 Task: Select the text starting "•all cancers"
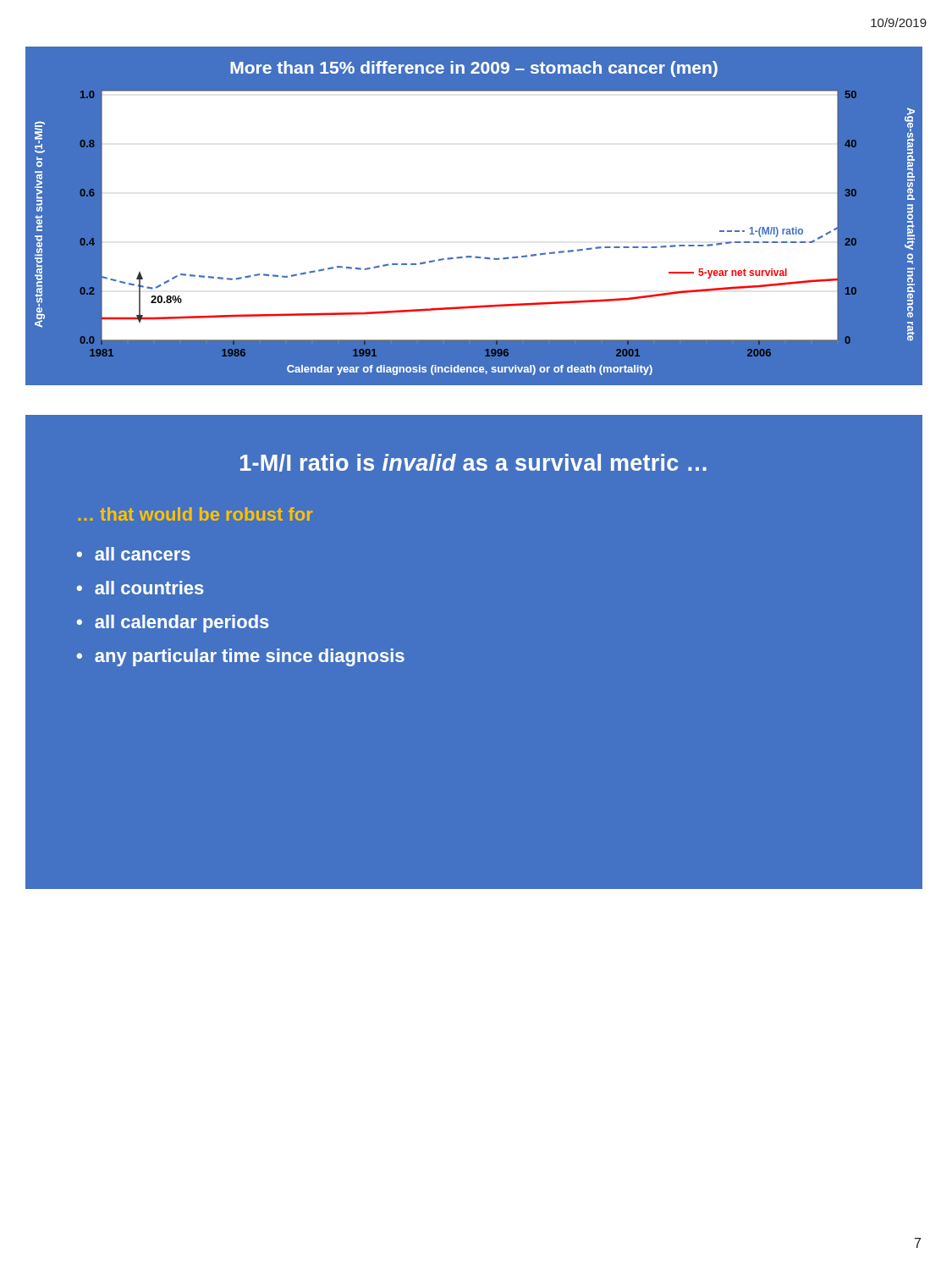pyautogui.click(x=133, y=555)
